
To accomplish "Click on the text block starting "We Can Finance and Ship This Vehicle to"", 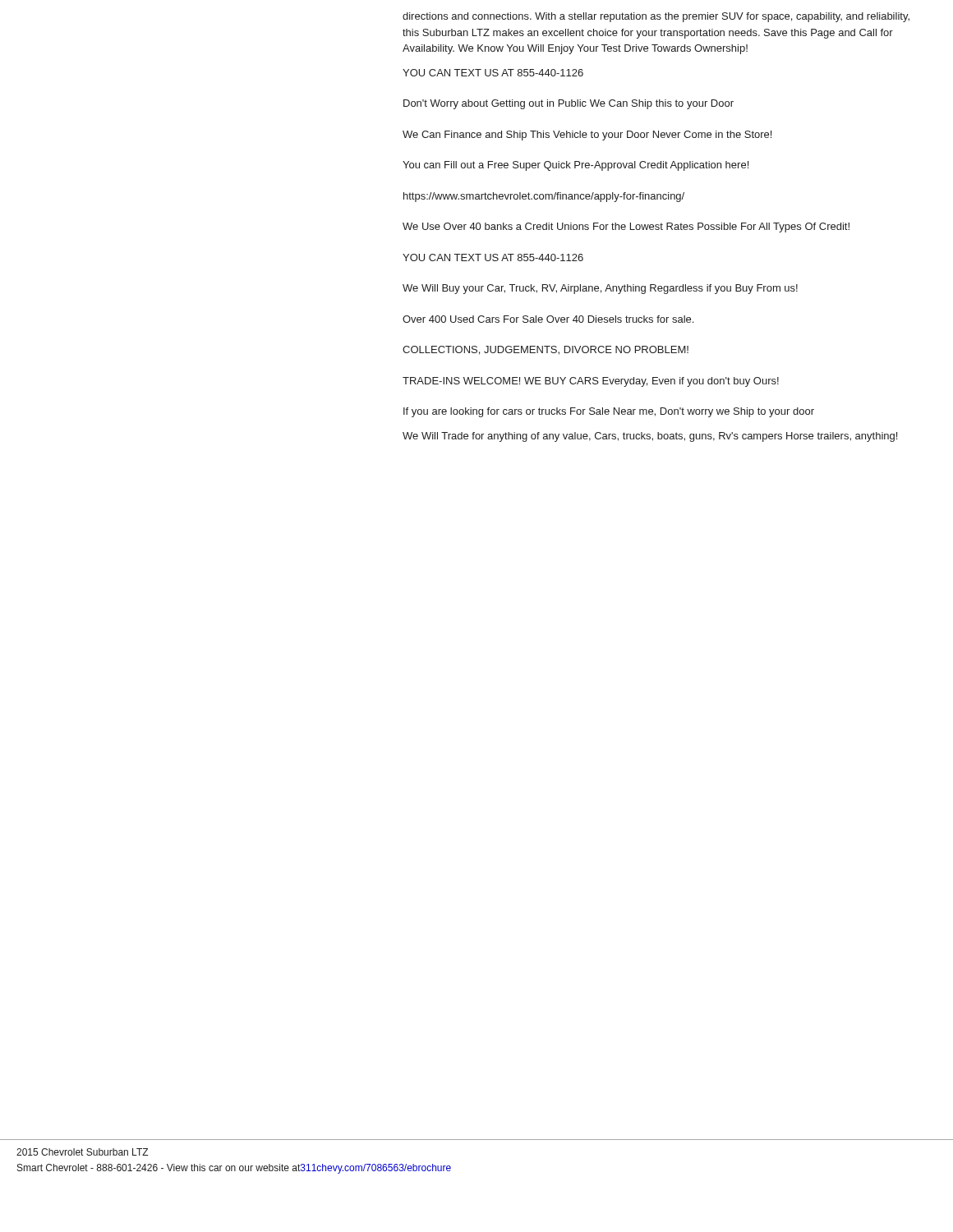I will point(588,134).
